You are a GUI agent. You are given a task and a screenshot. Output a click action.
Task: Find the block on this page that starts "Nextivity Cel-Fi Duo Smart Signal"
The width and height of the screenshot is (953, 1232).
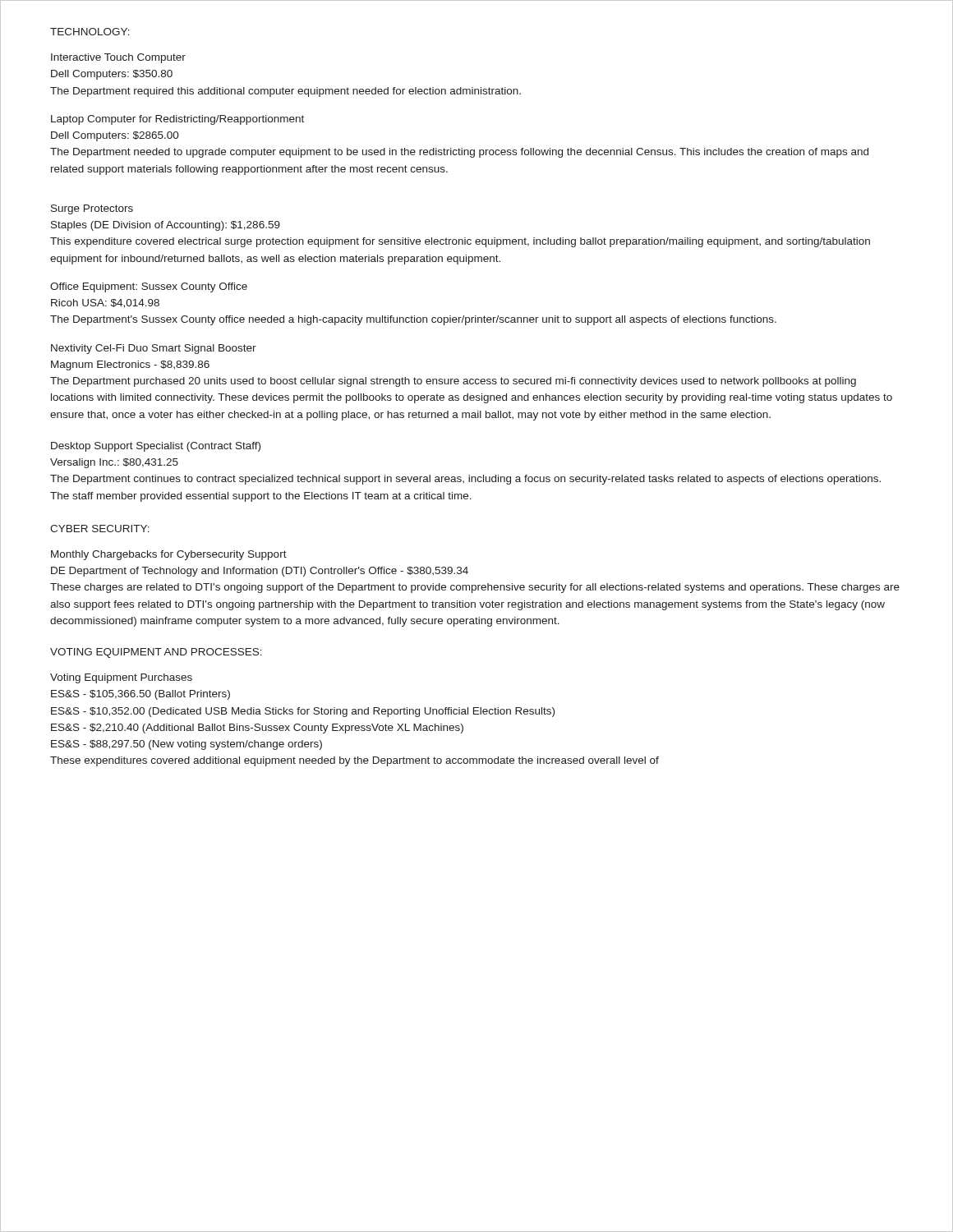pyautogui.click(x=476, y=381)
